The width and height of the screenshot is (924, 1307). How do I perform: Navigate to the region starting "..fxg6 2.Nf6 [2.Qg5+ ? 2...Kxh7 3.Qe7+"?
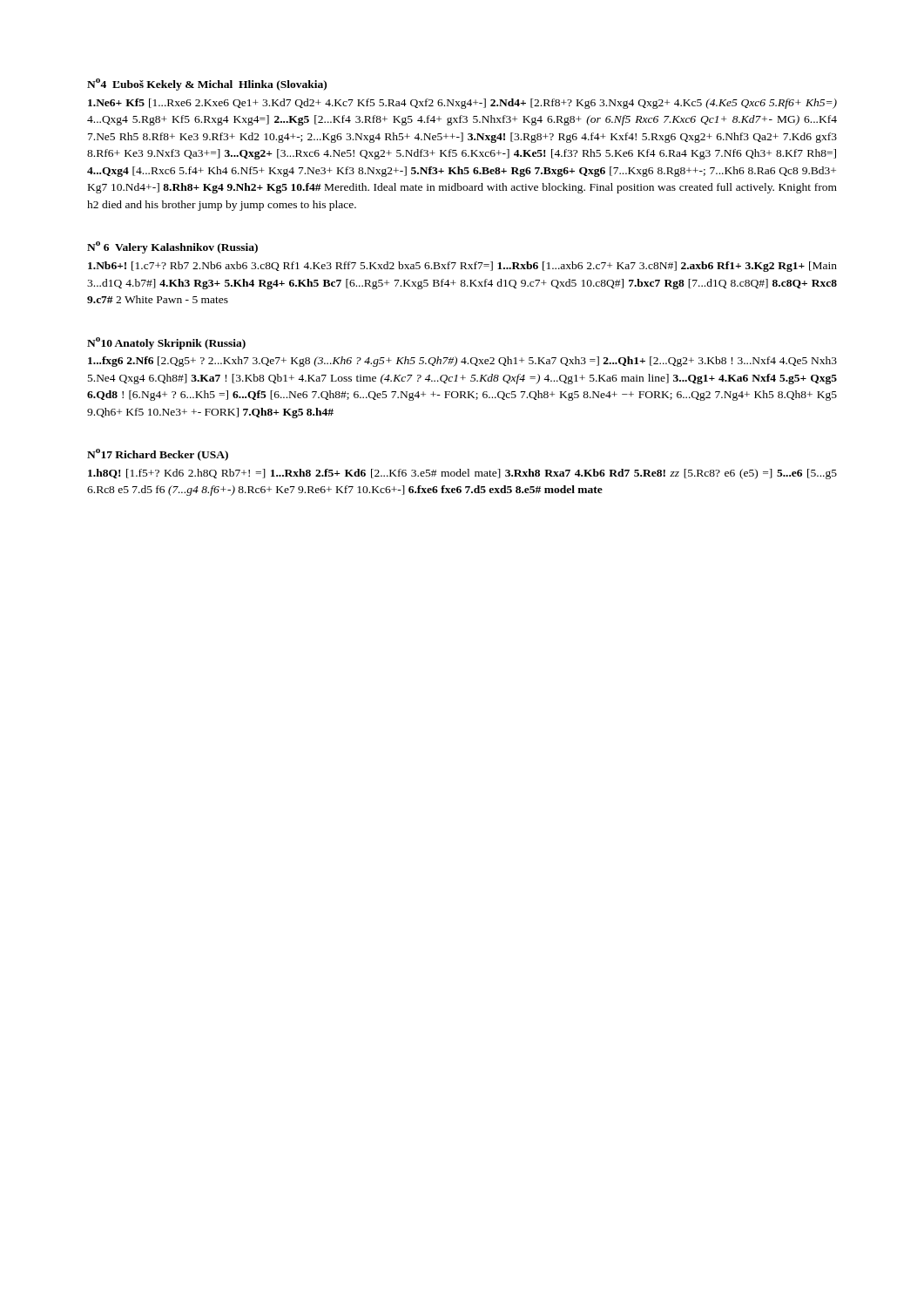(x=462, y=386)
